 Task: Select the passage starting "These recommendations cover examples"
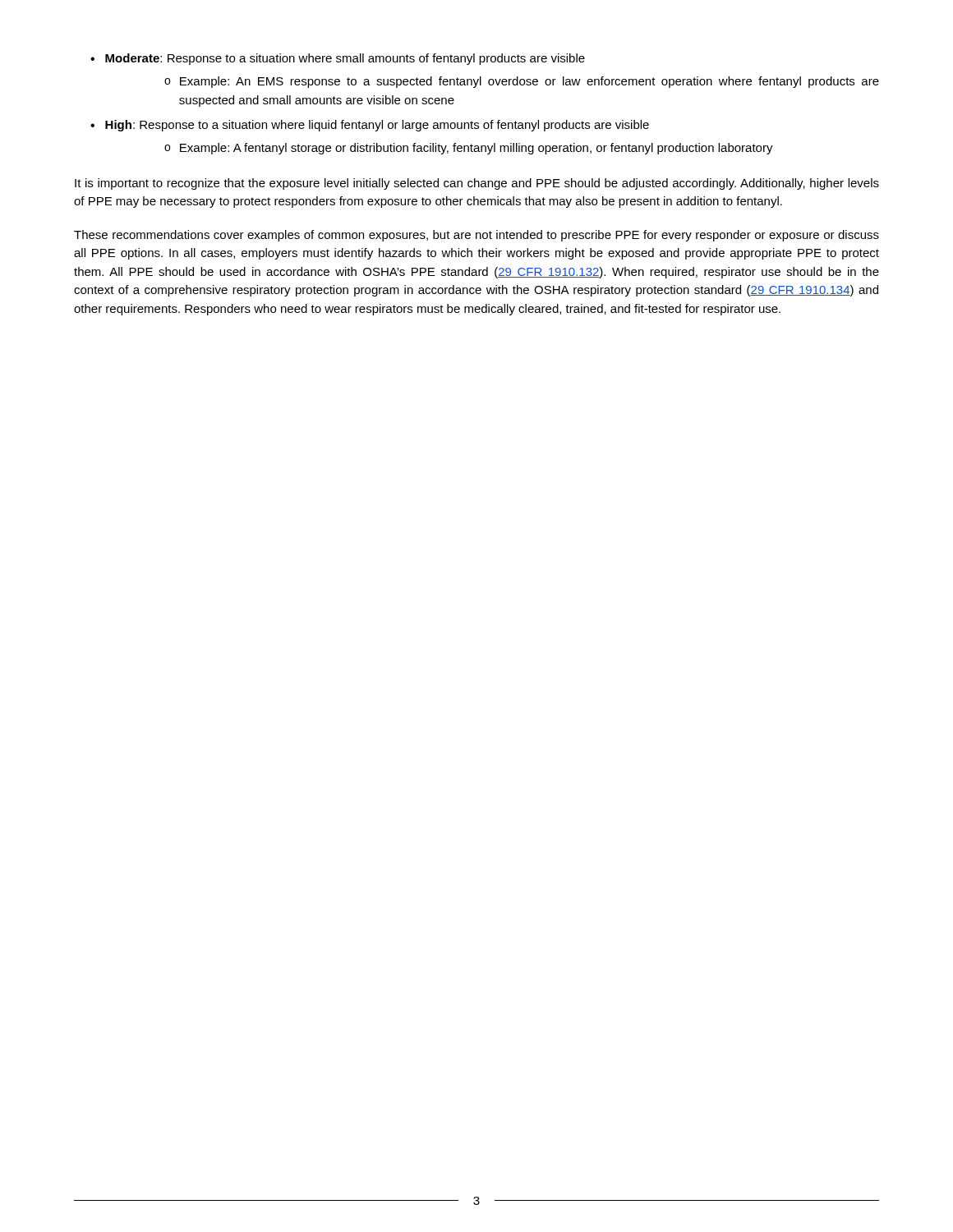[476, 271]
